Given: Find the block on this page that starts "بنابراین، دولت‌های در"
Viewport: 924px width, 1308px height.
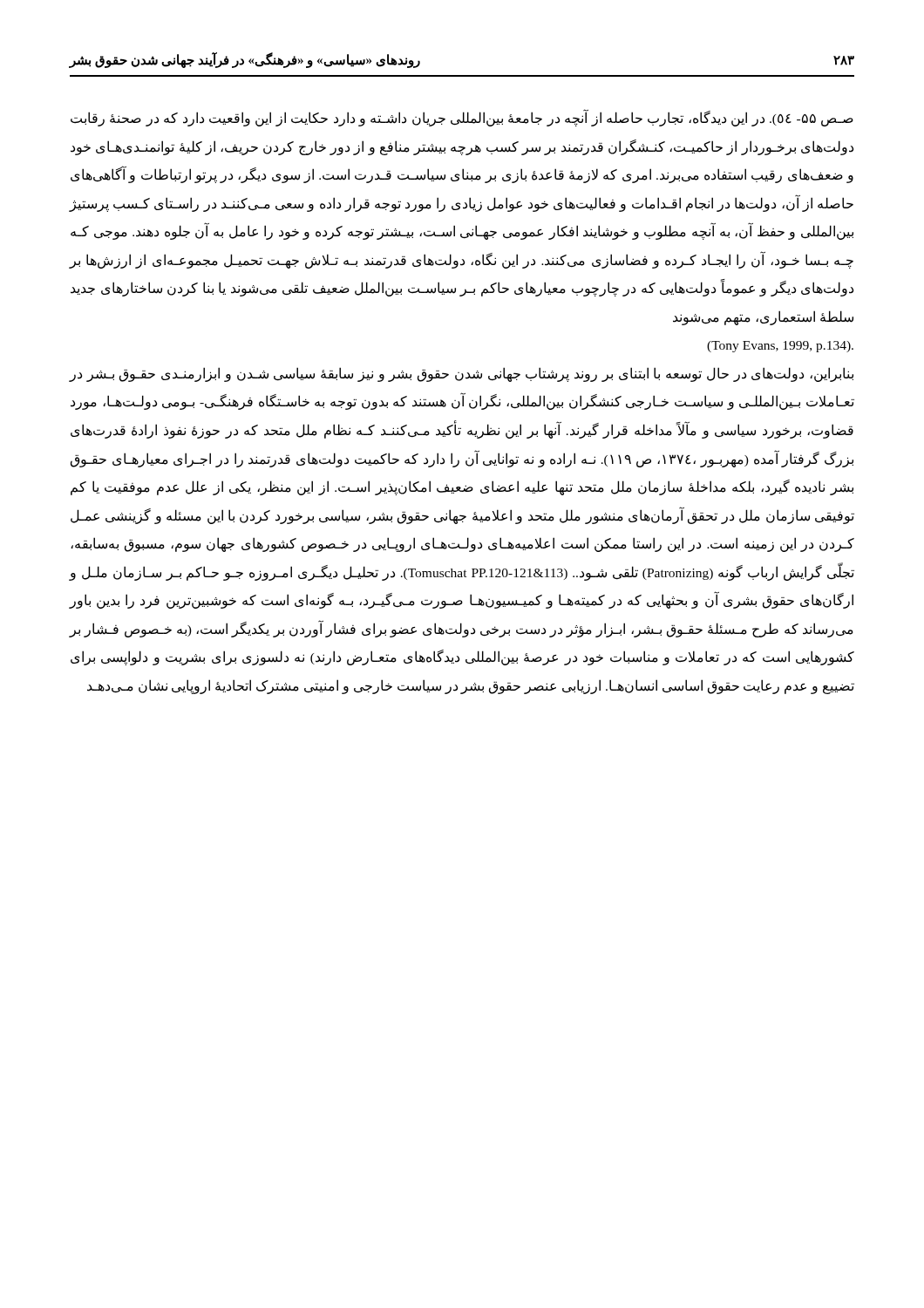Looking at the screenshot, I should click(x=462, y=530).
